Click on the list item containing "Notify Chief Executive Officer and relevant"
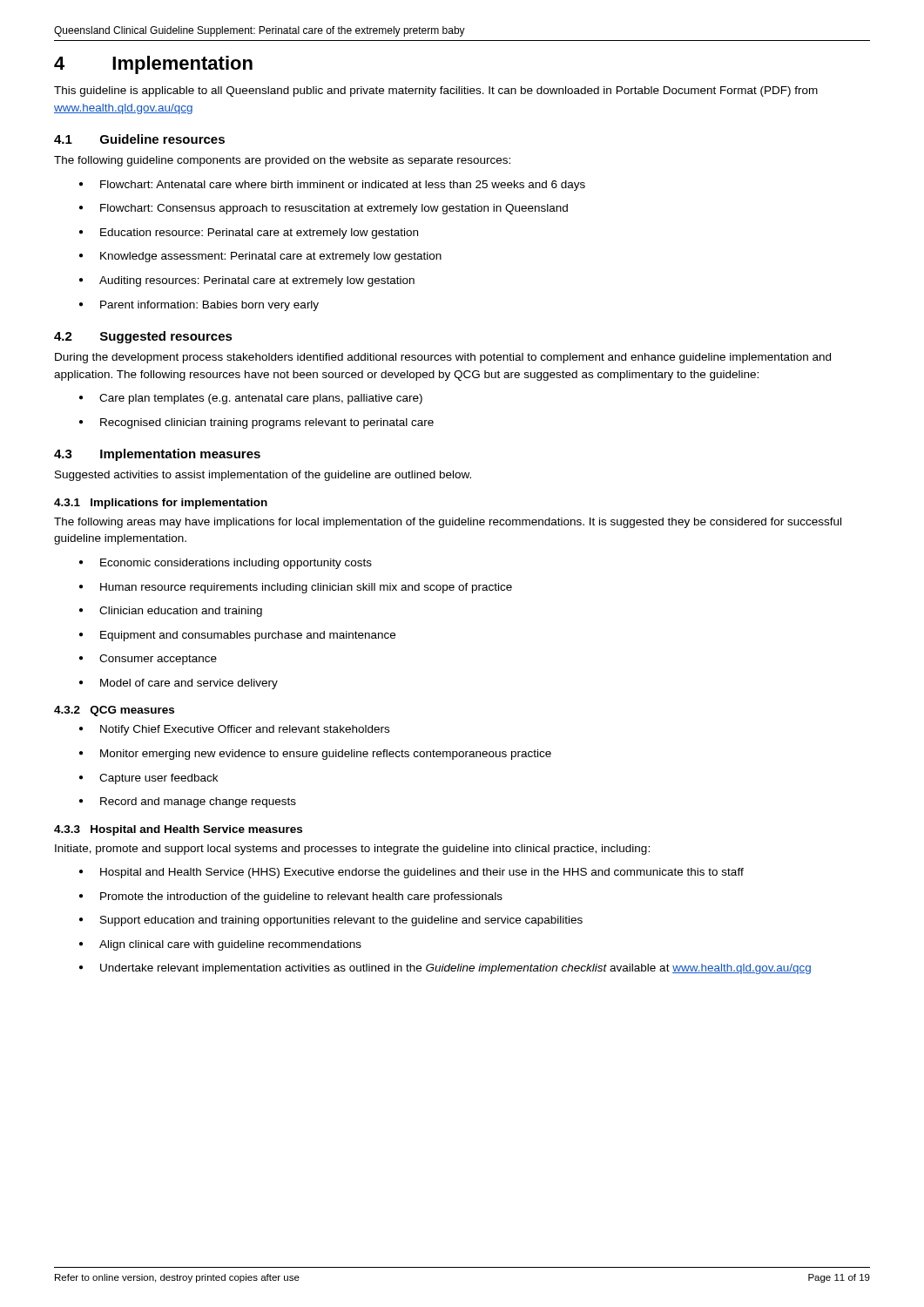 click(234, 730)
